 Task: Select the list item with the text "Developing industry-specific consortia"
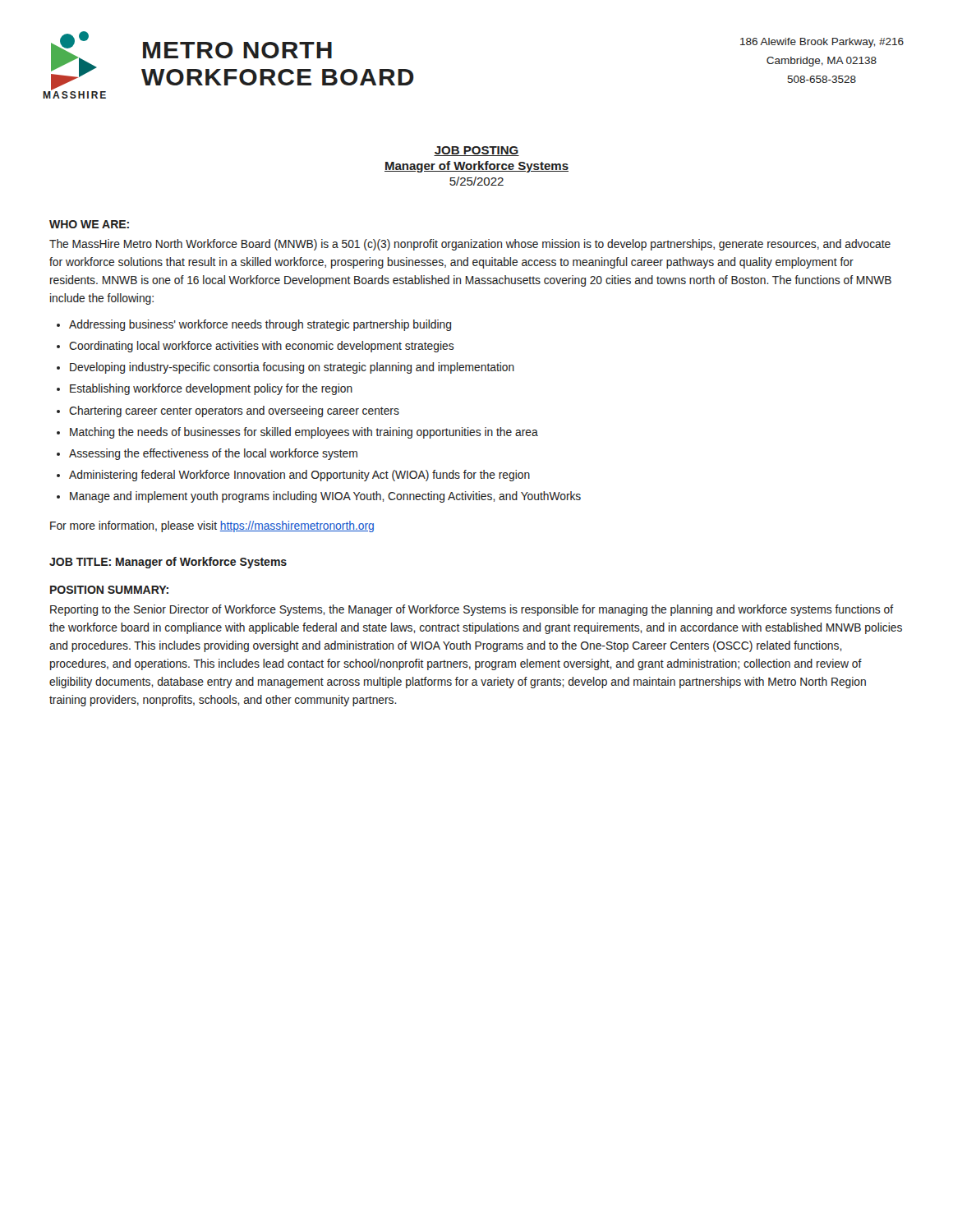click(292, 368)
